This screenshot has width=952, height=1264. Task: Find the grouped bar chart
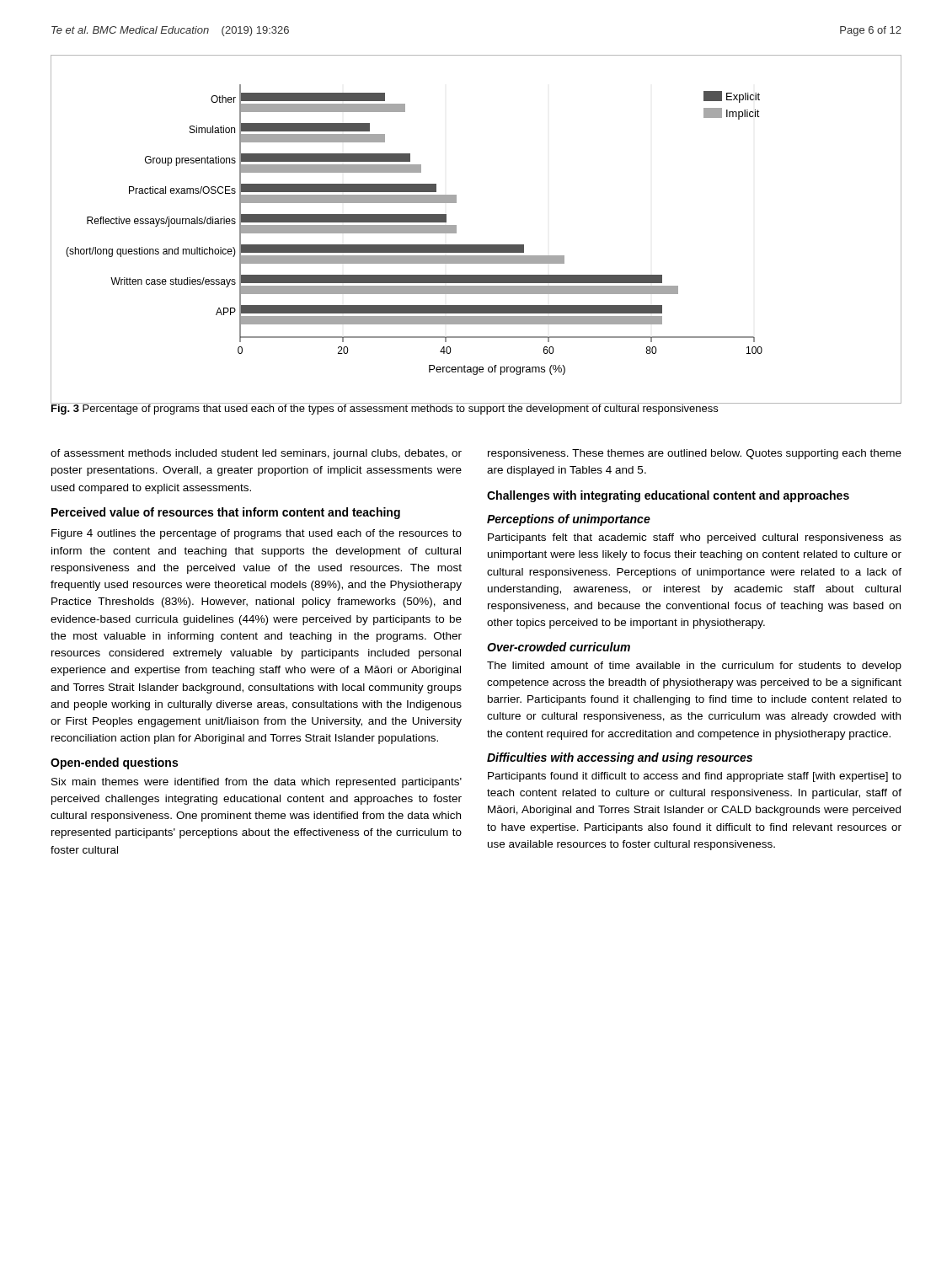tap(476, 229)
